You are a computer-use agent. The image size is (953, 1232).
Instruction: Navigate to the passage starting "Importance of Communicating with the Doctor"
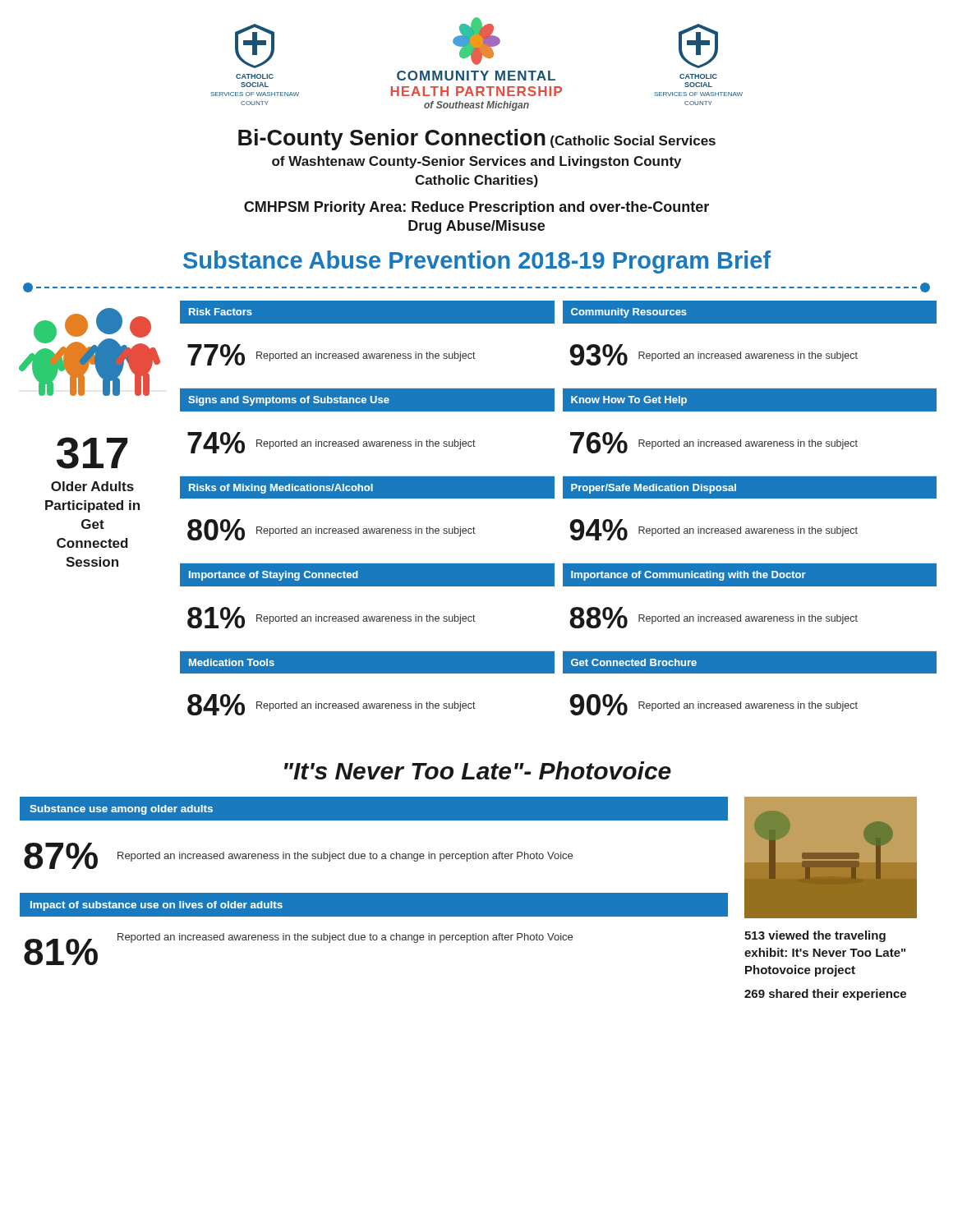(688, 575)
